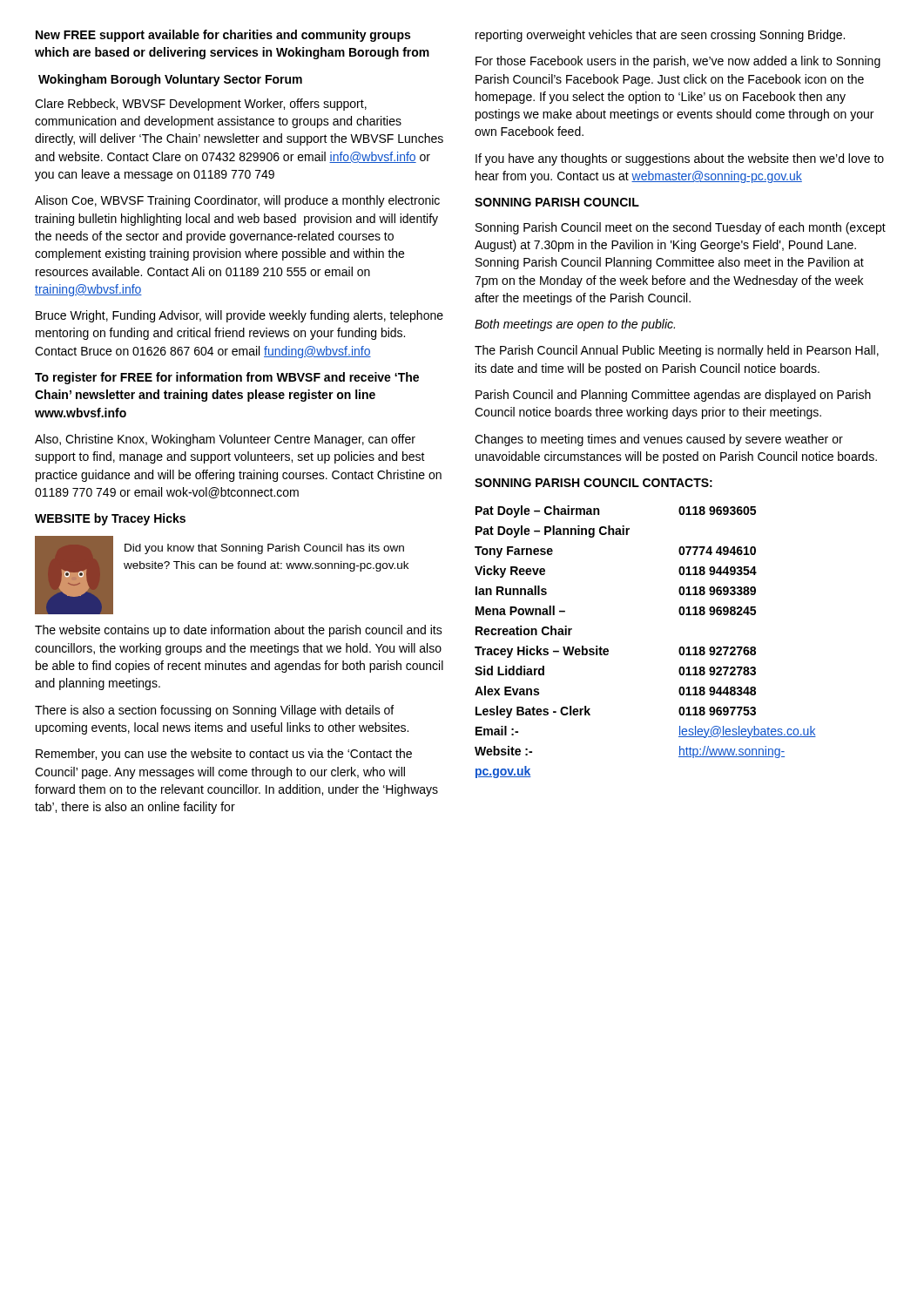Navigate to the region starting "reporting overweight vehicles that are seen crossing Sonning"

(682, 35)
